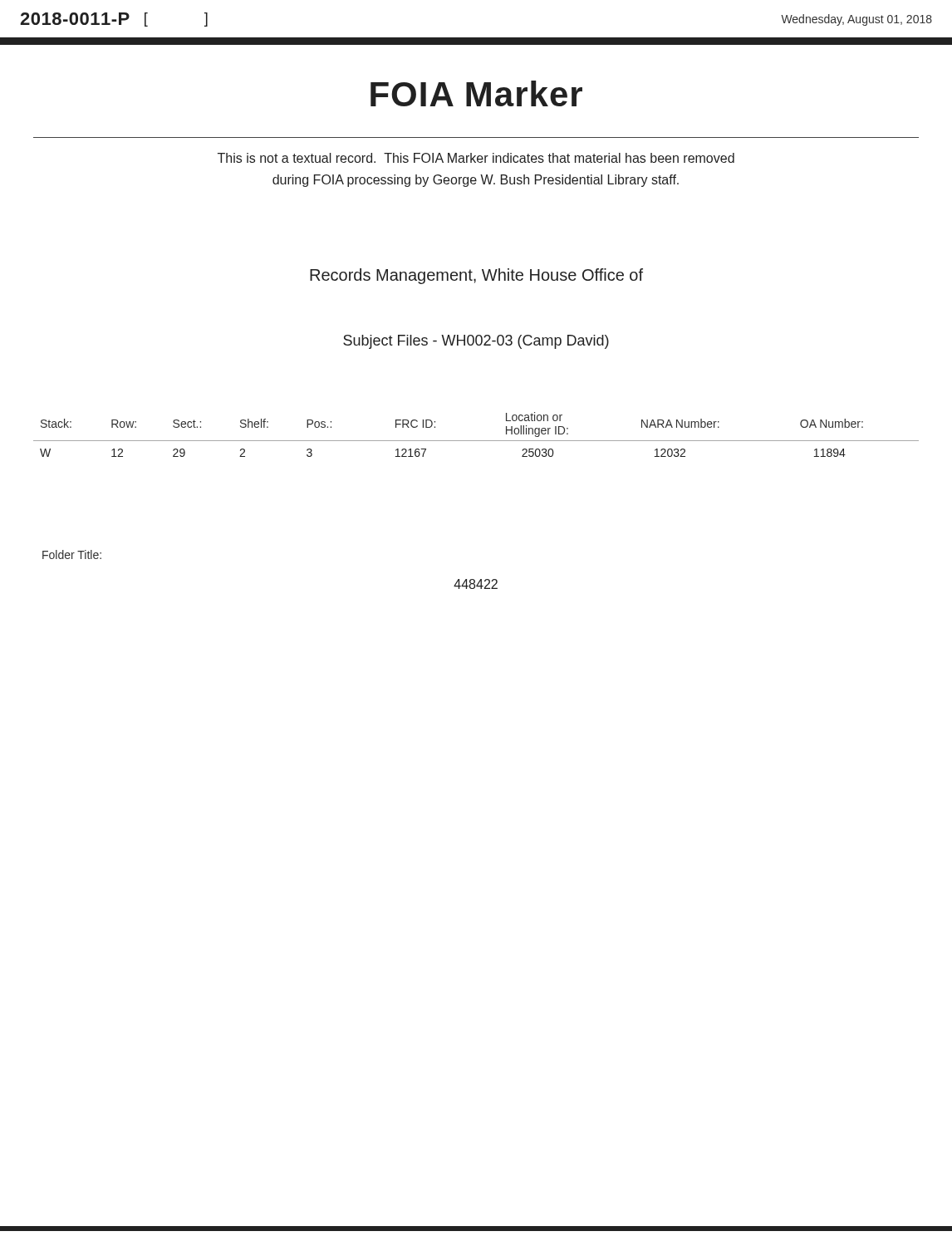Where is the passage that starts "This is not a textual"?
Image resolution: width=952 pixels, height=1246 pixels.
[x=476, y=169]
